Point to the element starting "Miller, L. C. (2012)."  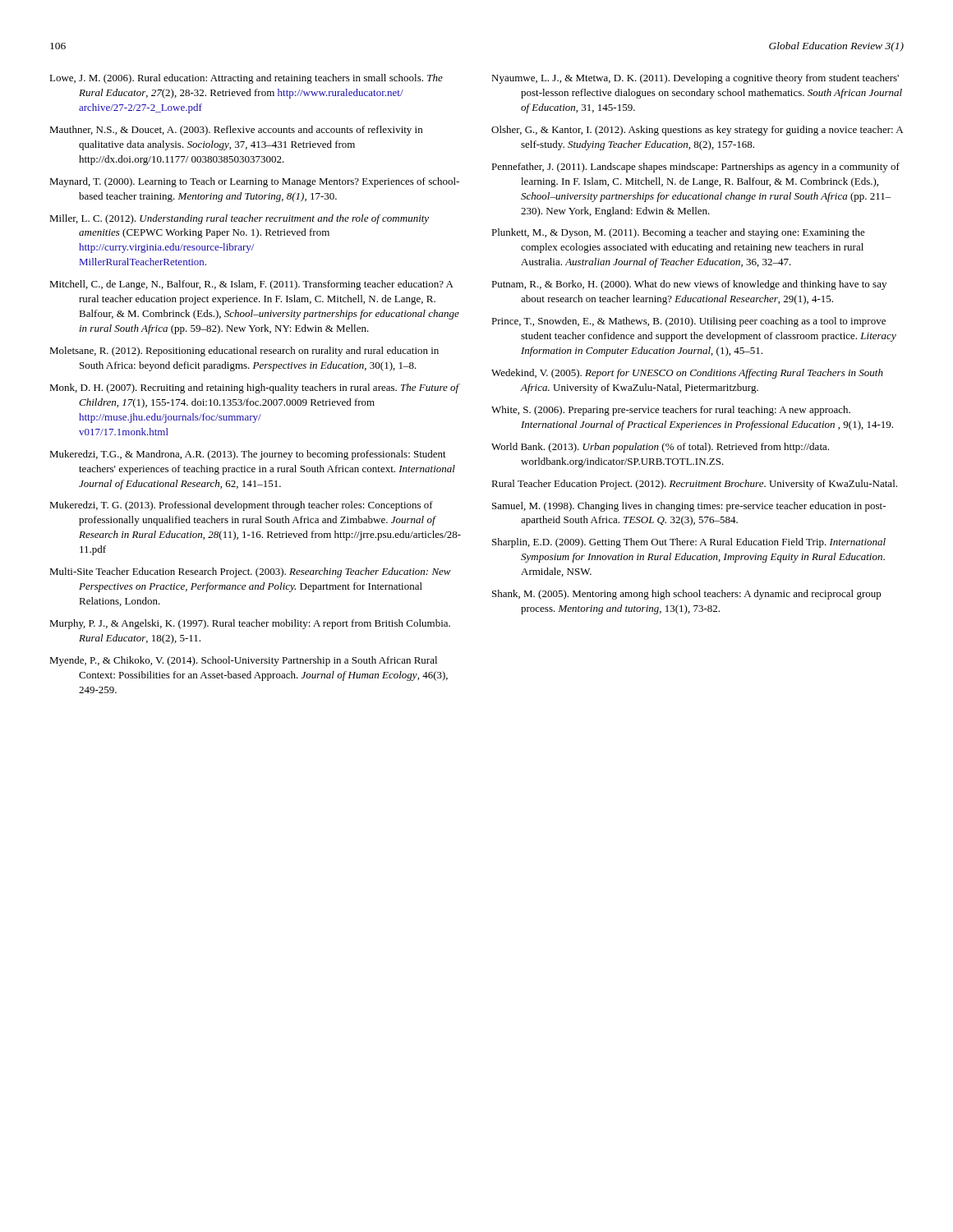click(x=239, y=240)
